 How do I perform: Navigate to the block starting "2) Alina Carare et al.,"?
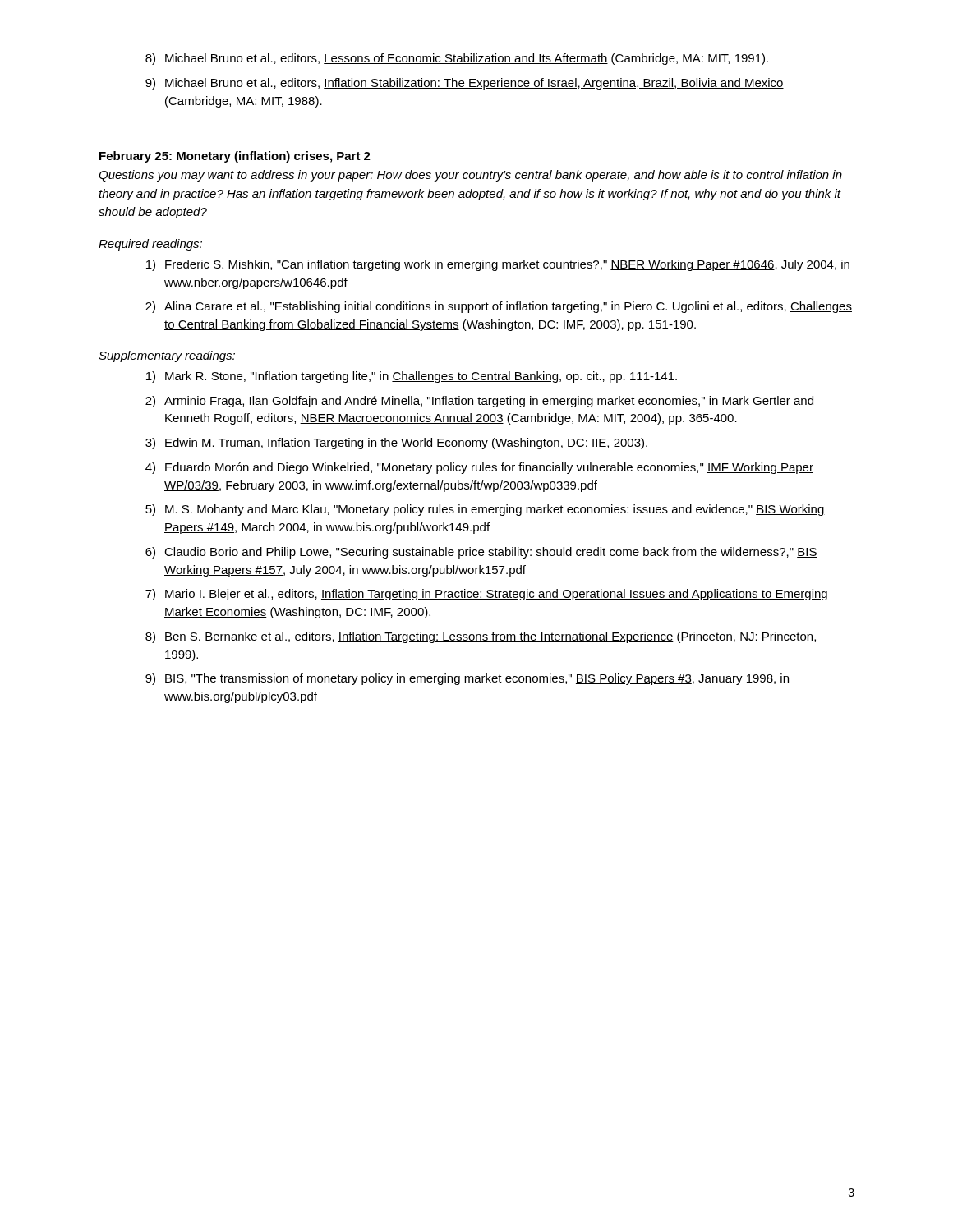click(x=493, y=315)
